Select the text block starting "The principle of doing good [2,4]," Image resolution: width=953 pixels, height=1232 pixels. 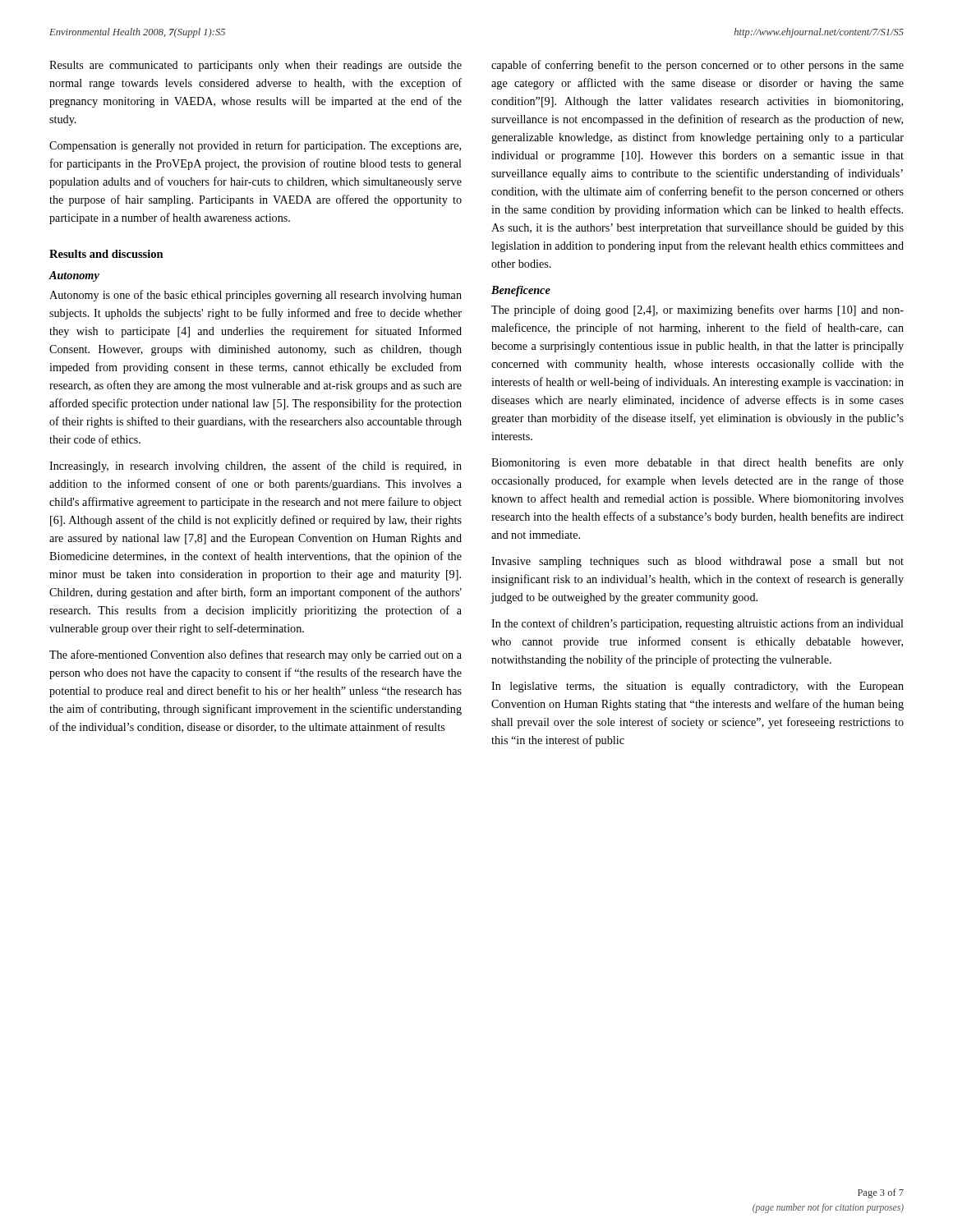[x=698, y=373]
